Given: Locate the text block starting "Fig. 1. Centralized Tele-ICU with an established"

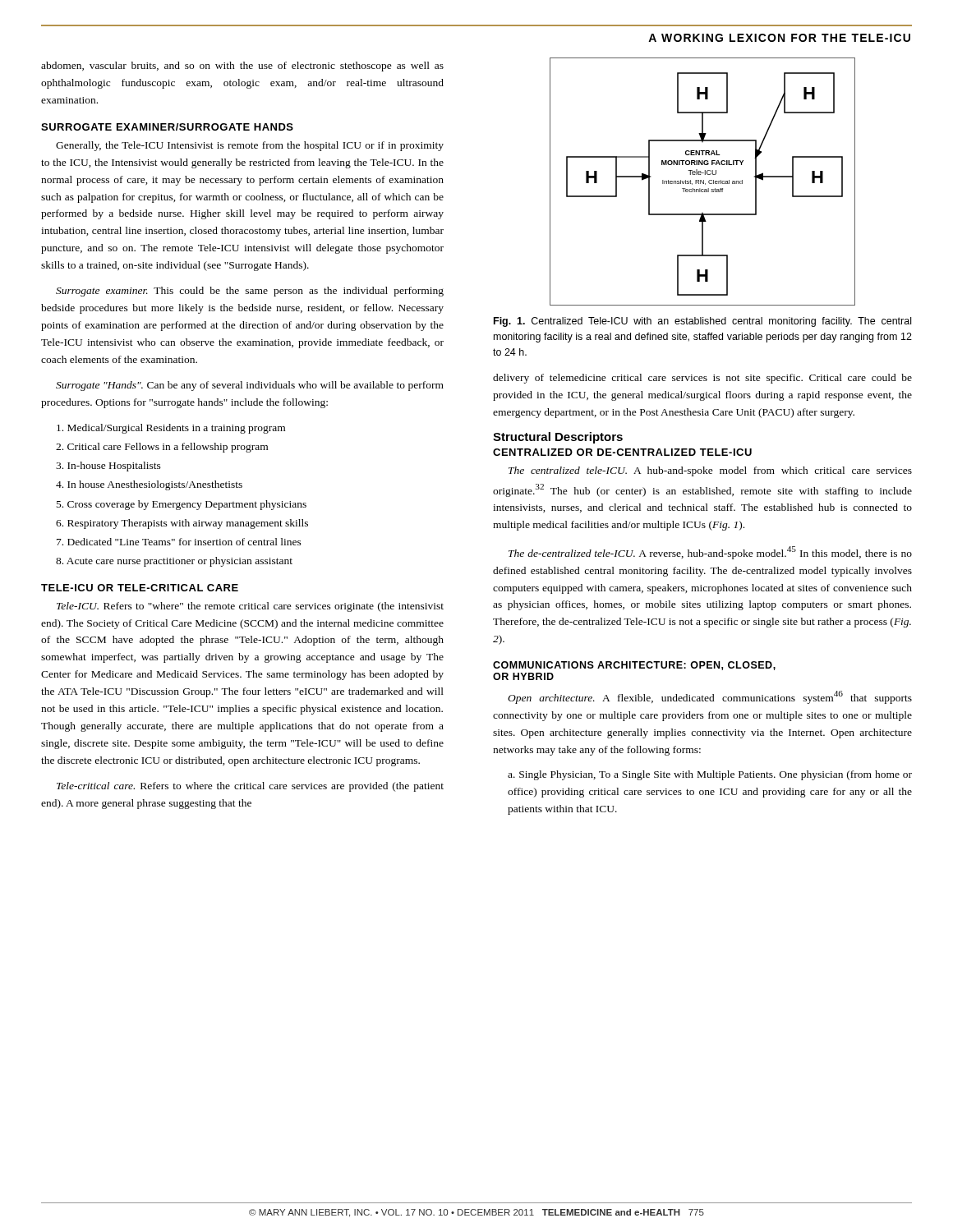Looking at the screenshot, I should 702,337.
